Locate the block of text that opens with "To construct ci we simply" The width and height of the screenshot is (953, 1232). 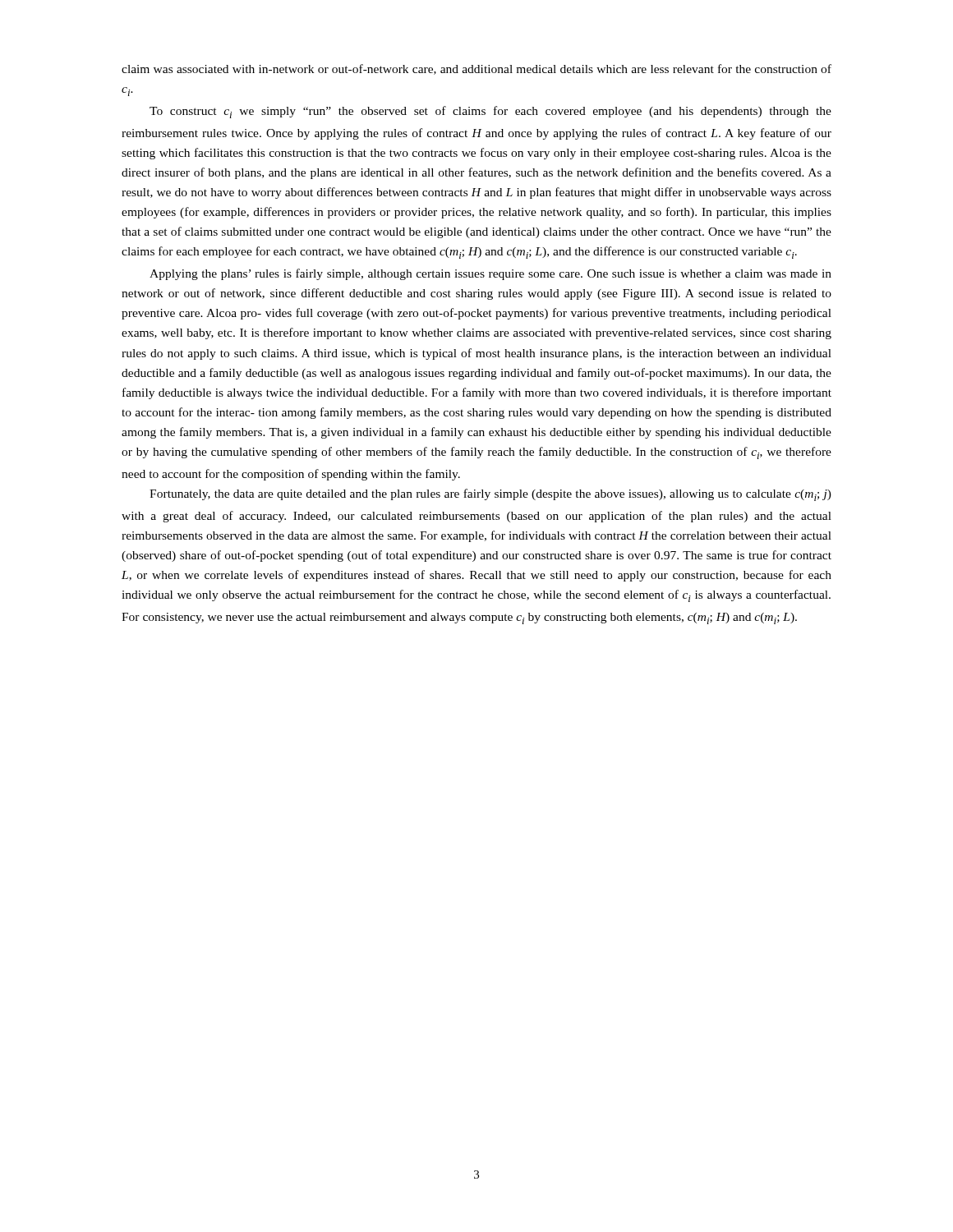tap(476, 183)
